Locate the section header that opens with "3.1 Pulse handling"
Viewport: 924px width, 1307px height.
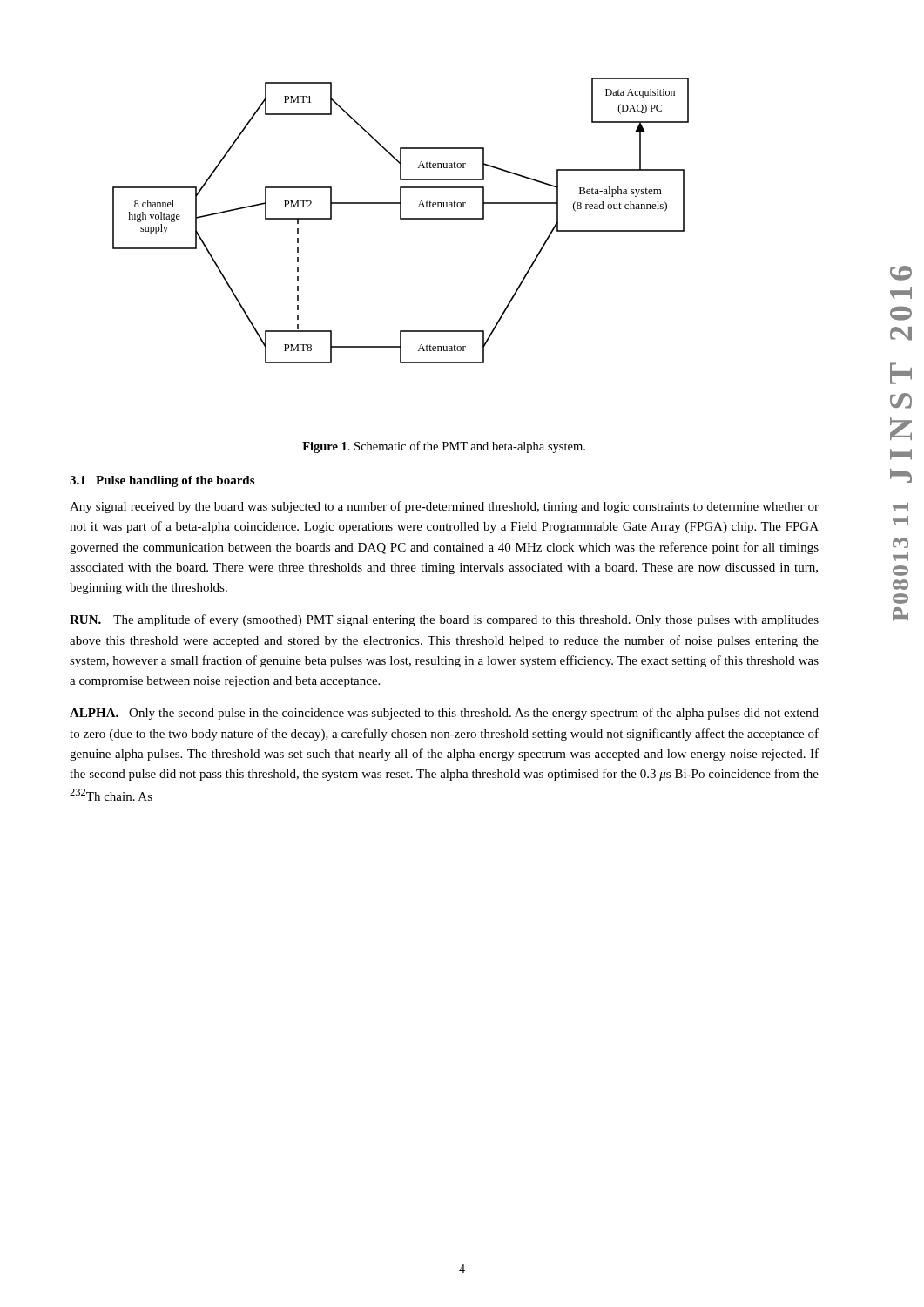click(162, 480)
